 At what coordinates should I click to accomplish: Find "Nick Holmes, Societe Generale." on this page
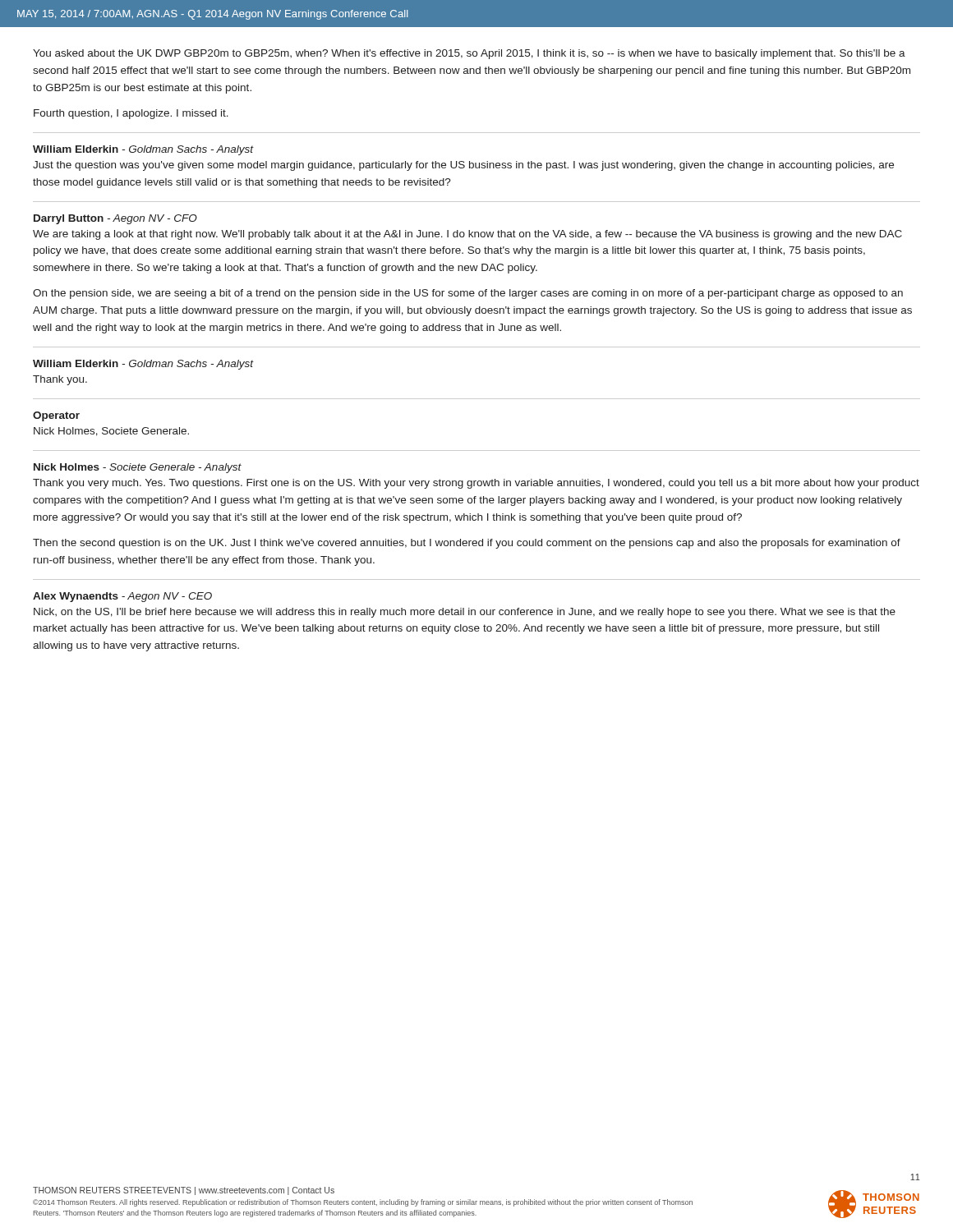point(111,431)
